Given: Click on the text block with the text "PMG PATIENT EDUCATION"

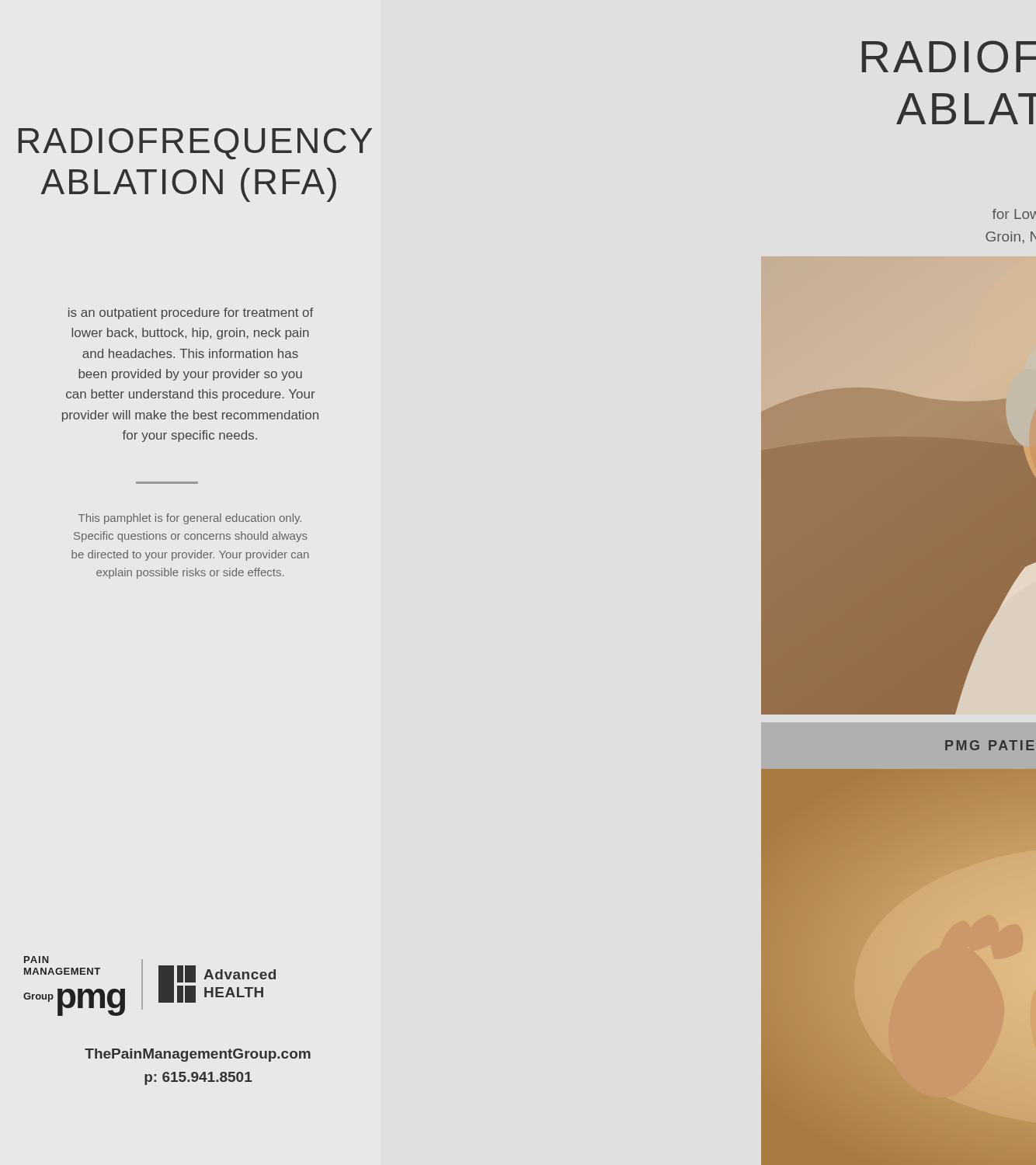Looking at the screenshot, I should click(x=990, y=746).
